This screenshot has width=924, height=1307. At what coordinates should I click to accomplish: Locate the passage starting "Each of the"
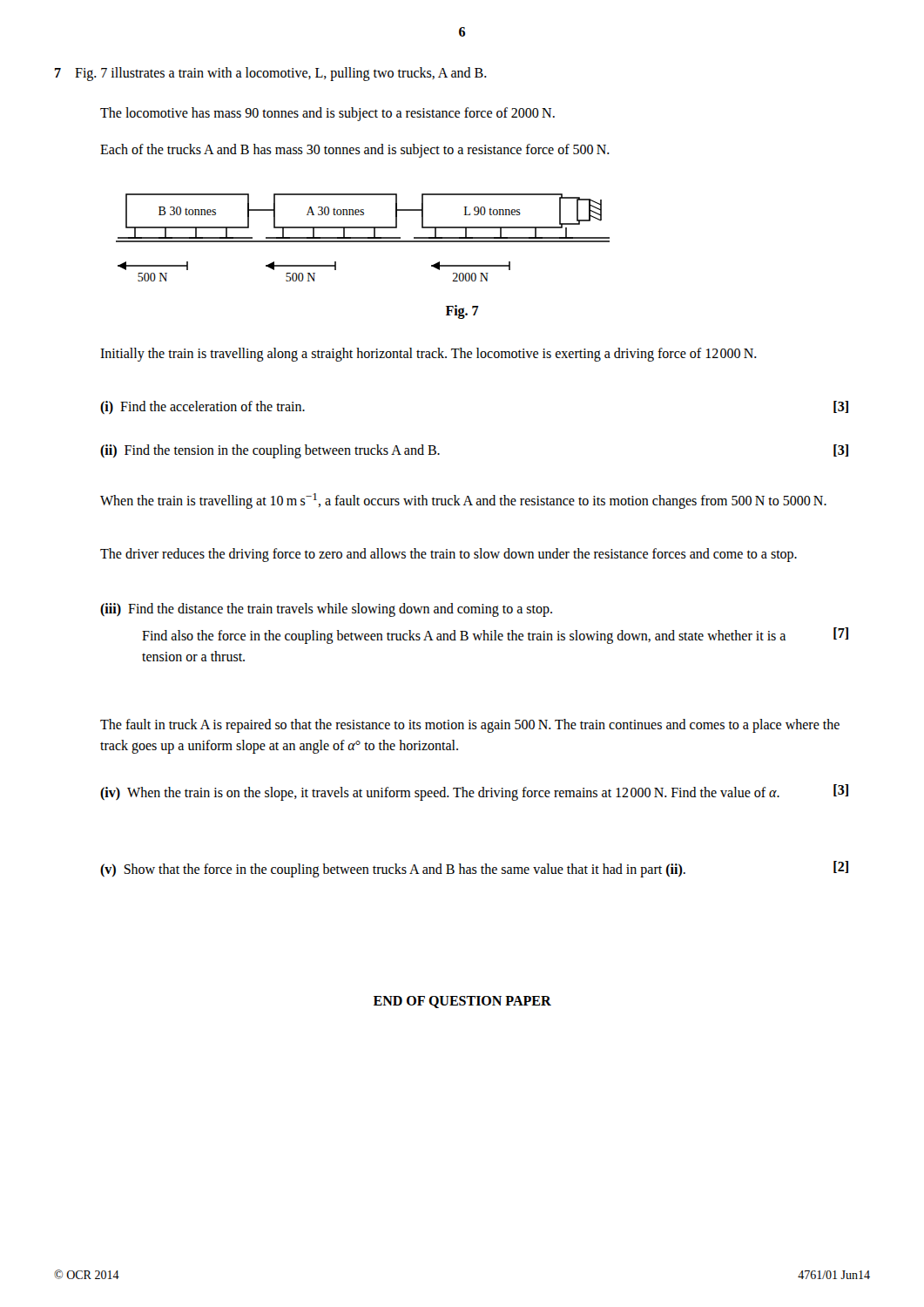(x=355, y=149)
